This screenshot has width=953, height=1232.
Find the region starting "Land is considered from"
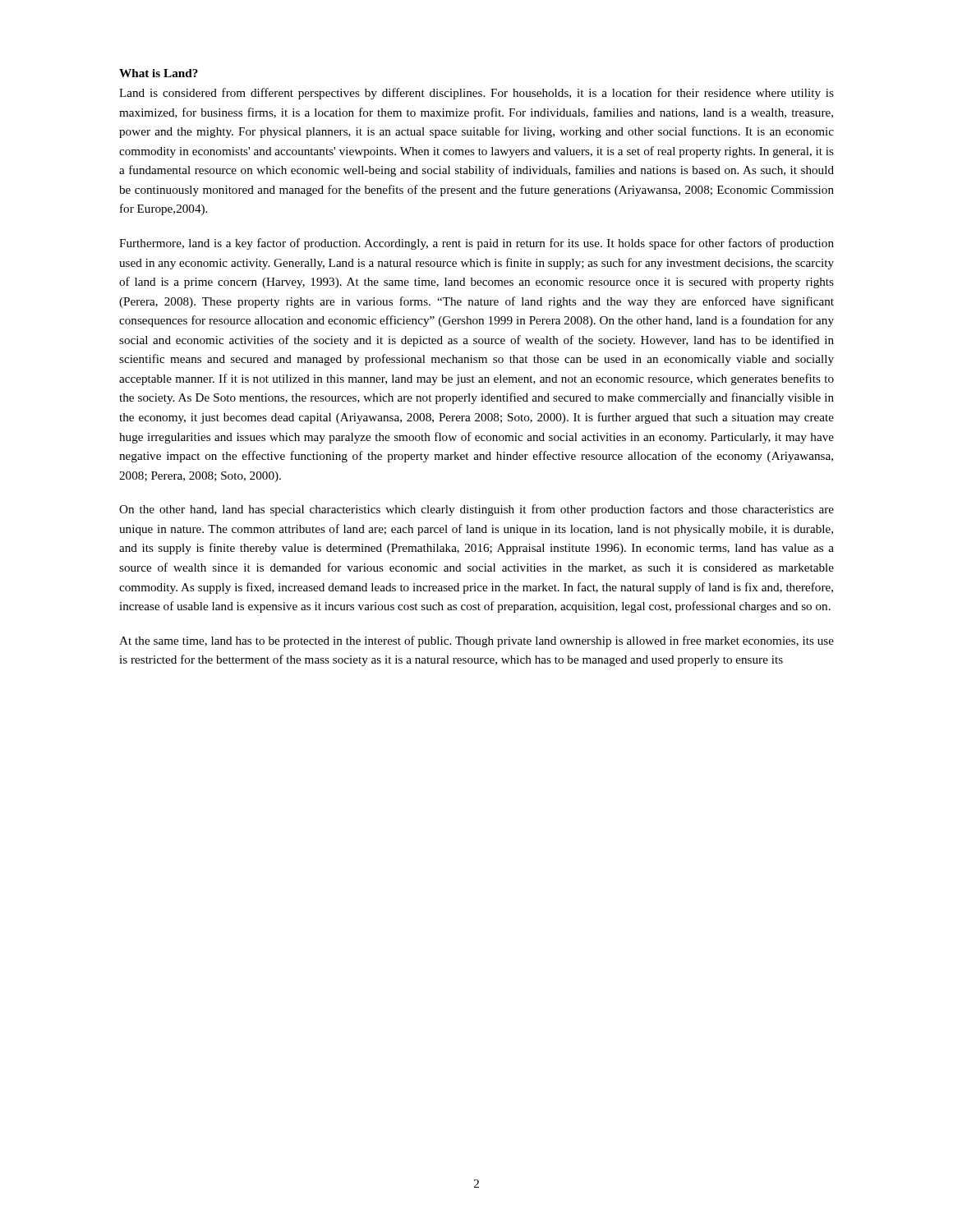click(x=476, y=150)
